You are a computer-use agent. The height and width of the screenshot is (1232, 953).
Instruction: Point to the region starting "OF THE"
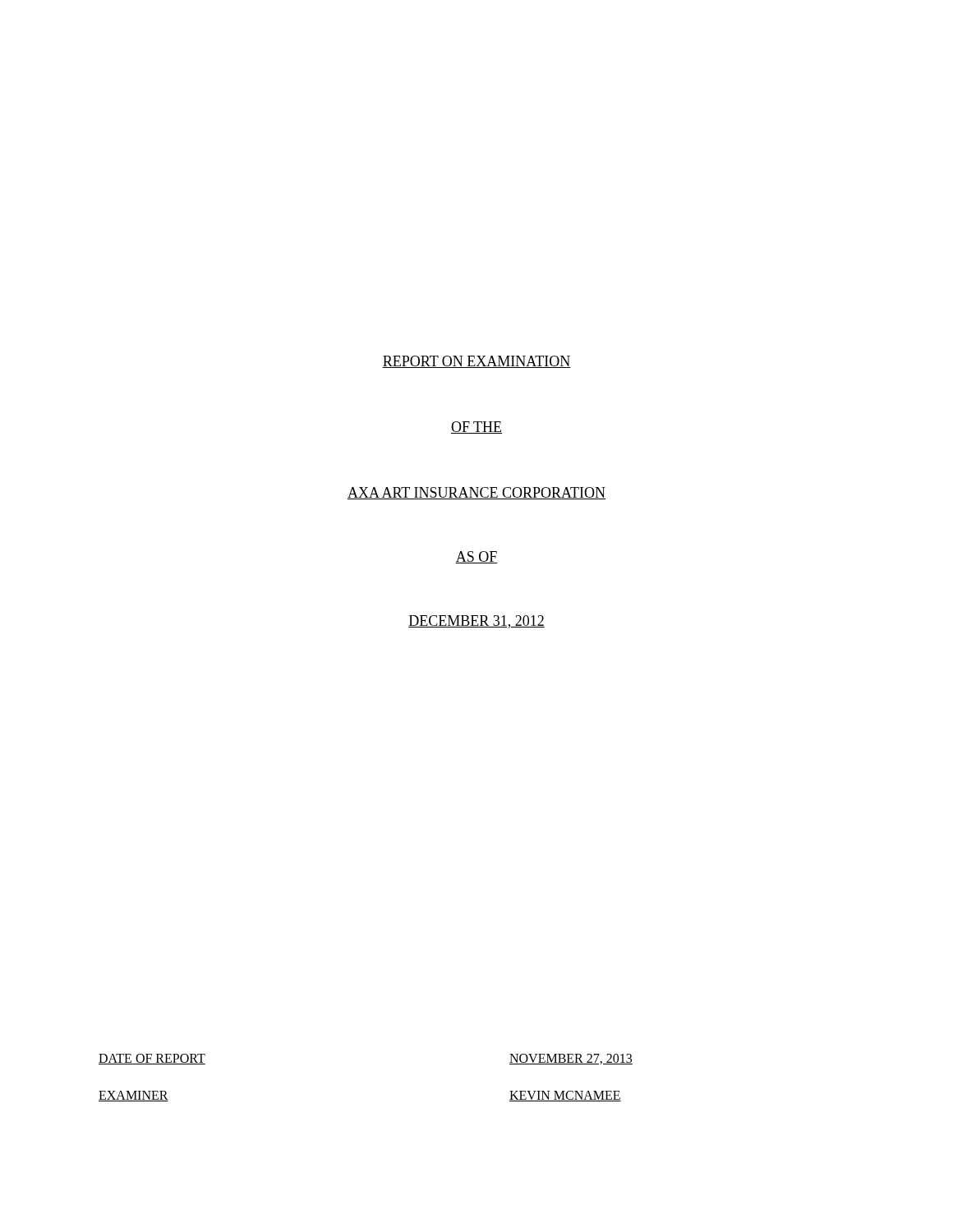[476, 427]
